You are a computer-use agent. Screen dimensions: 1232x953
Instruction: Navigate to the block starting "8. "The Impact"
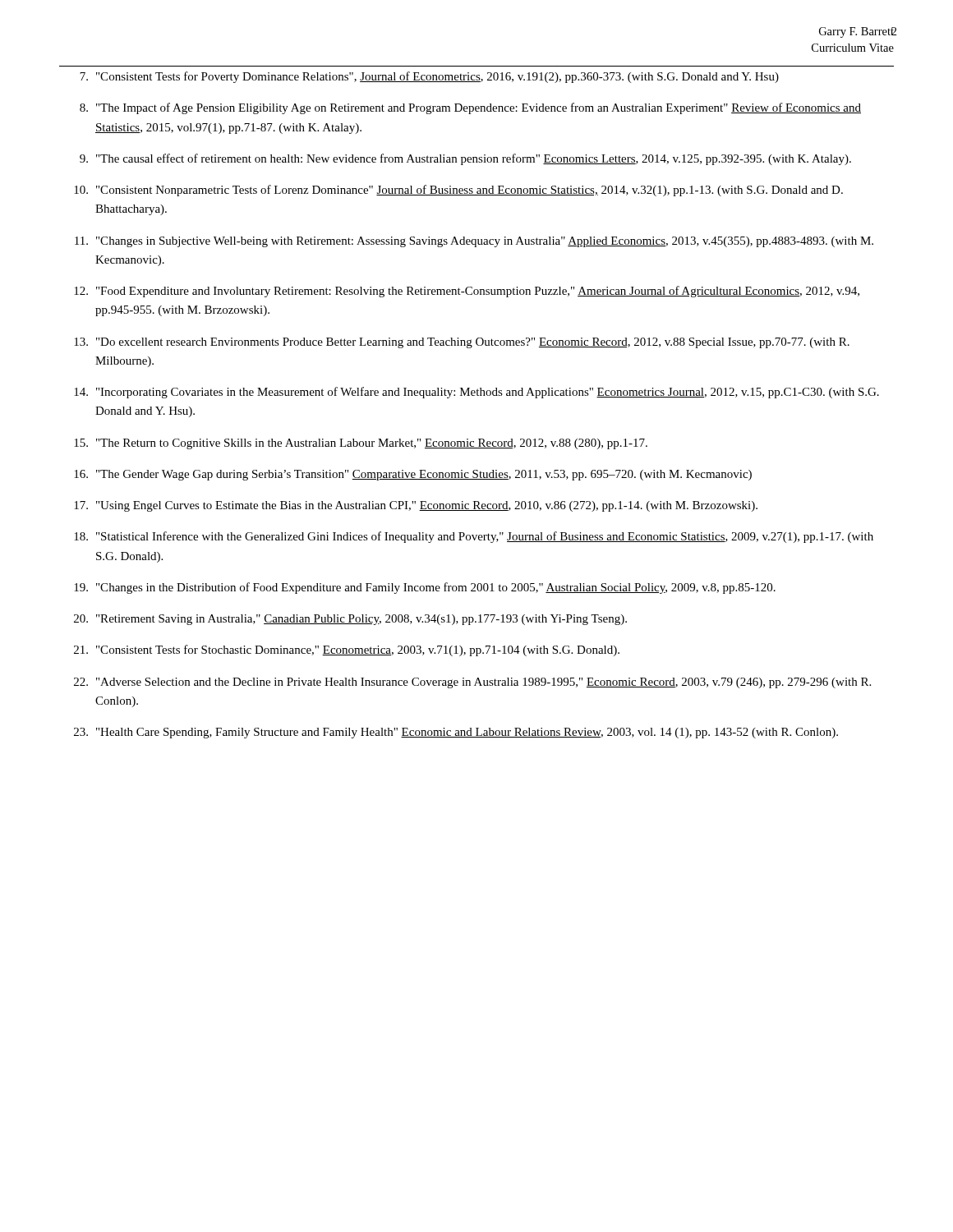pyautogui.click(x=476, y=118)
